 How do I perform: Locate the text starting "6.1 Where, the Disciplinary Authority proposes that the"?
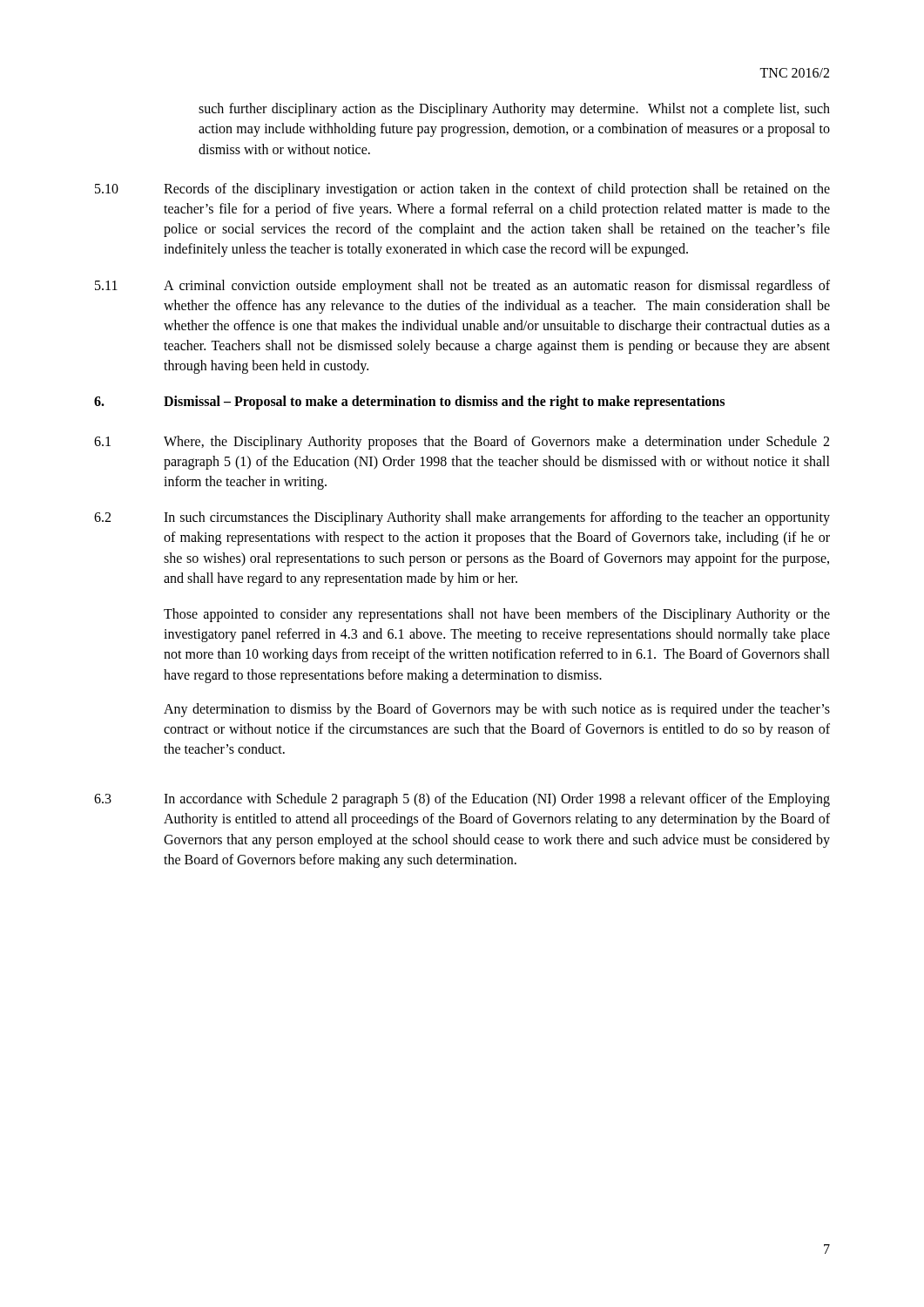[x=462, y=461]
